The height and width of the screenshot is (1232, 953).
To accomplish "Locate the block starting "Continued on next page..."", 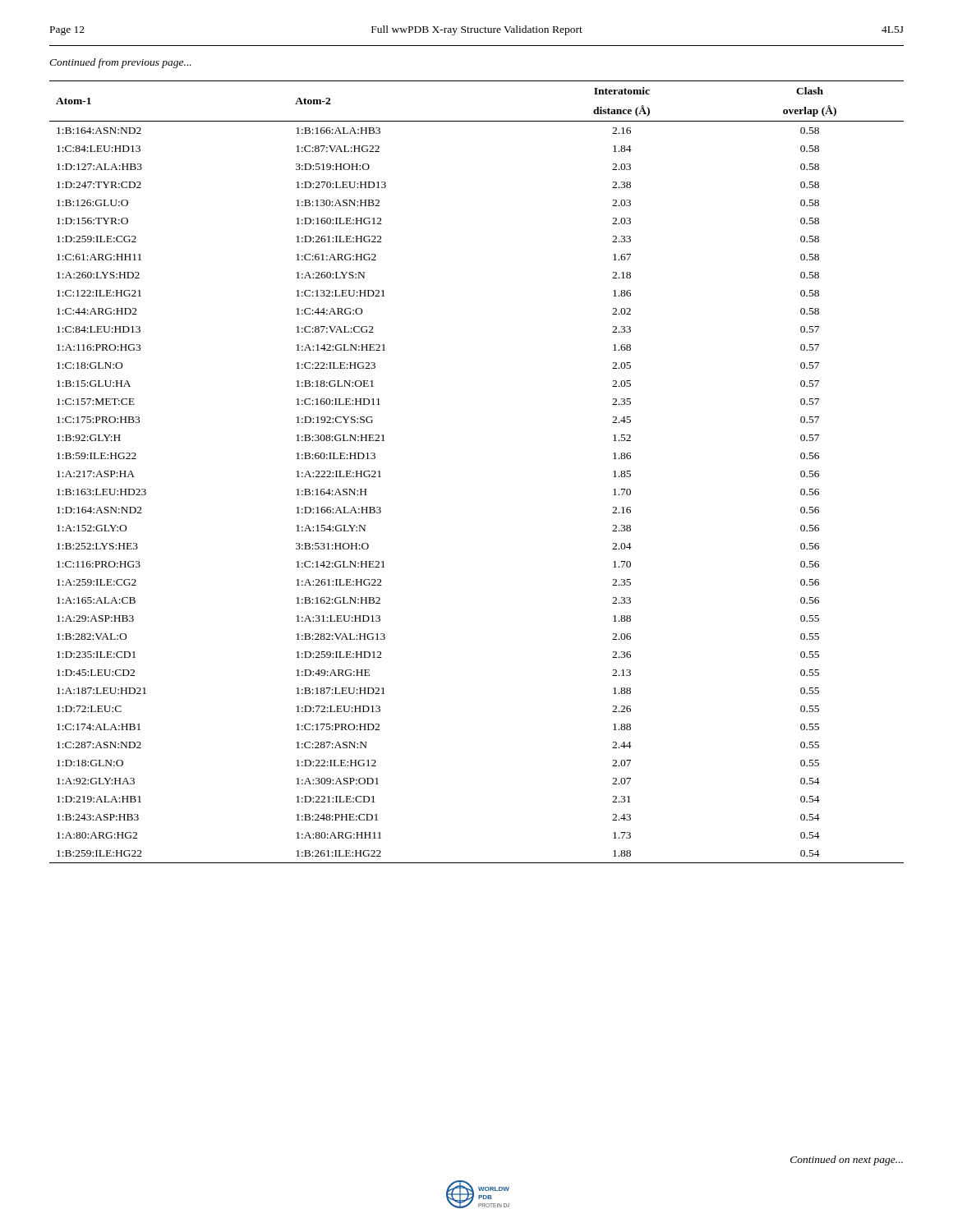I will [847, 1159].
